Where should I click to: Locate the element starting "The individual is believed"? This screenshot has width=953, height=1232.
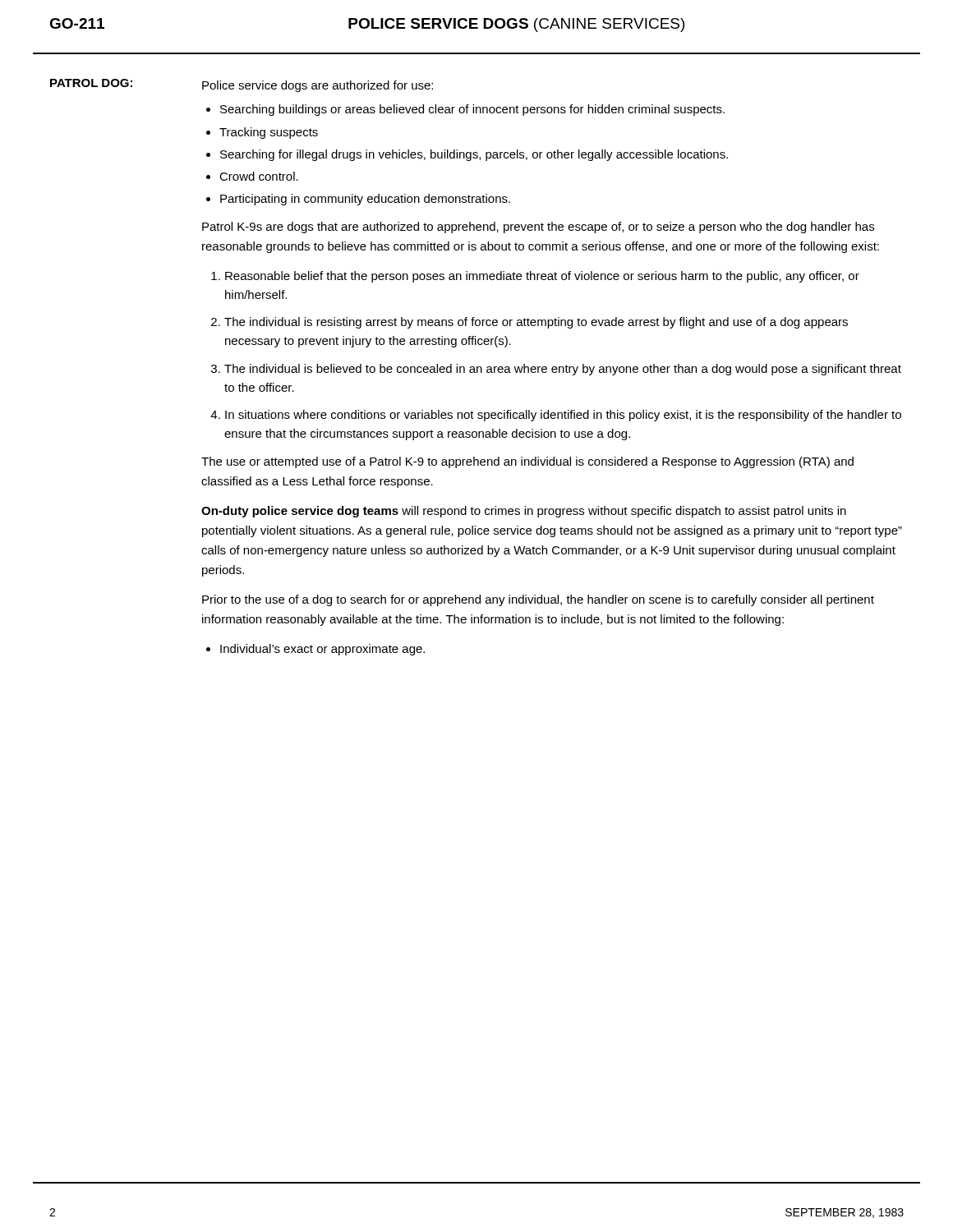(x=564, y=378)
